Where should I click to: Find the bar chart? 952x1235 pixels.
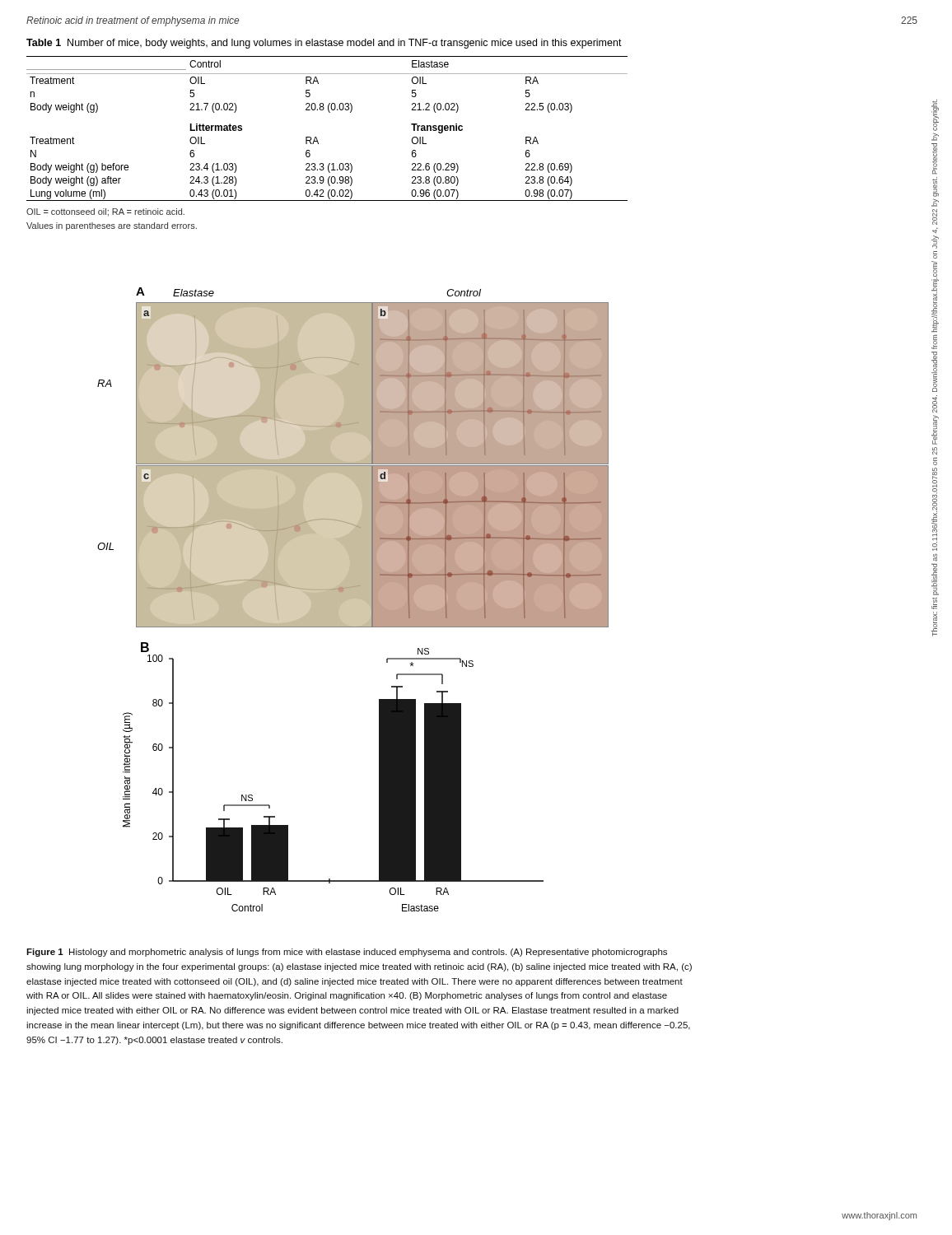[x=346, y=782]
